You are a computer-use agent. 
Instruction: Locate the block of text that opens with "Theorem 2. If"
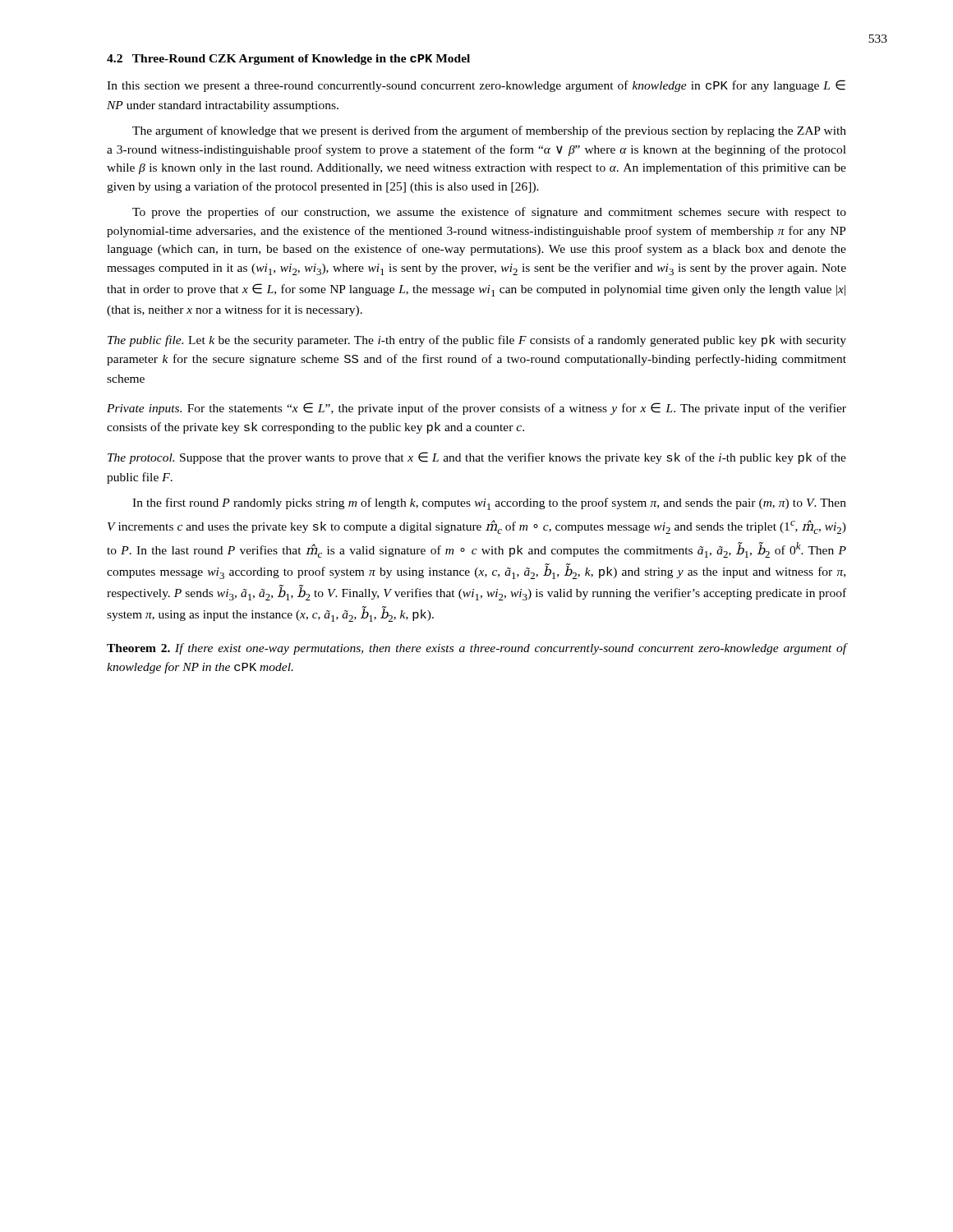tap(476, 658)
